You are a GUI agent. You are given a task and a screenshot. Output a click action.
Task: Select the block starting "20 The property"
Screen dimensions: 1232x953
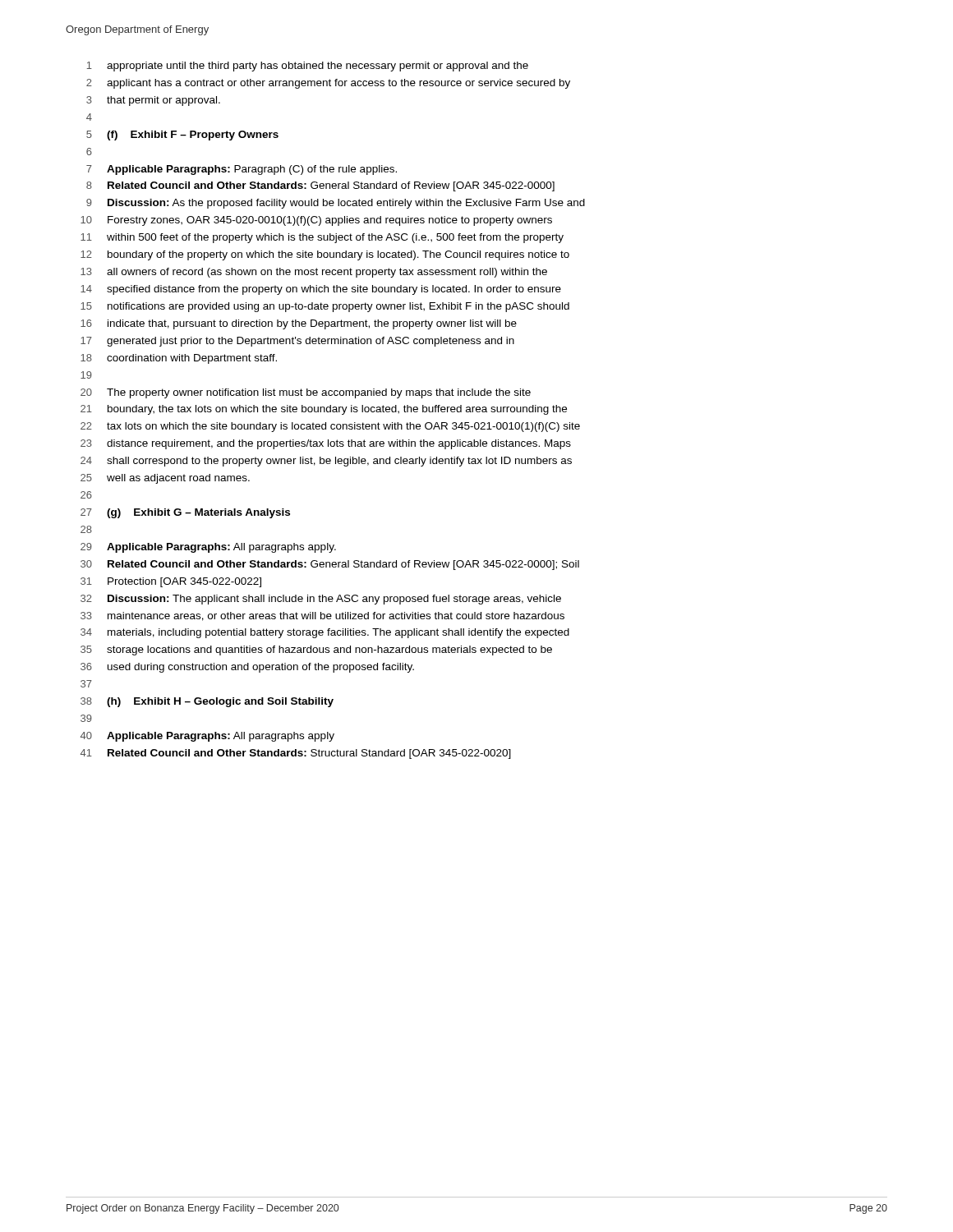476,393
